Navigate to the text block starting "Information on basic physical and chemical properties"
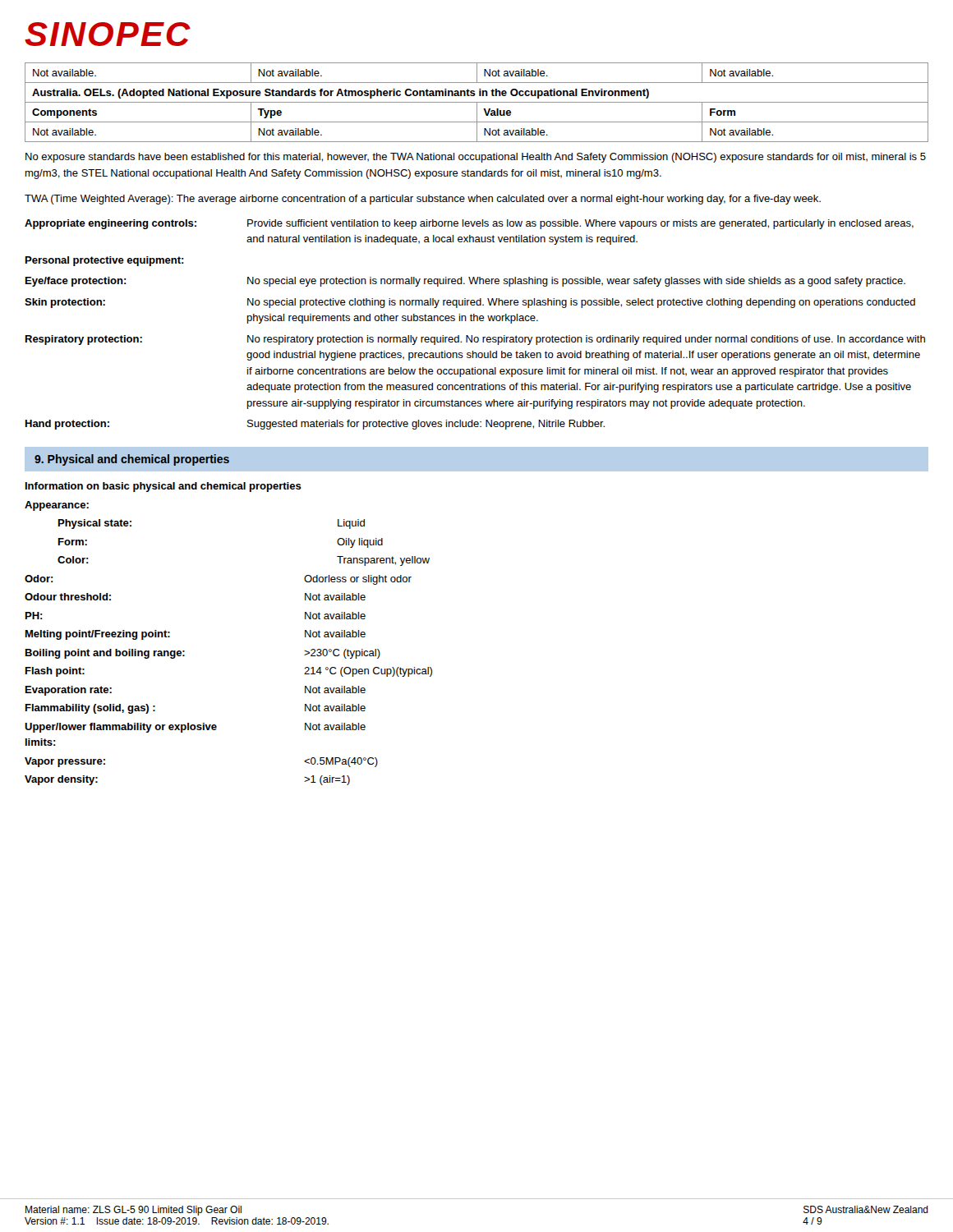953x1232 pixels. point(163,485)
